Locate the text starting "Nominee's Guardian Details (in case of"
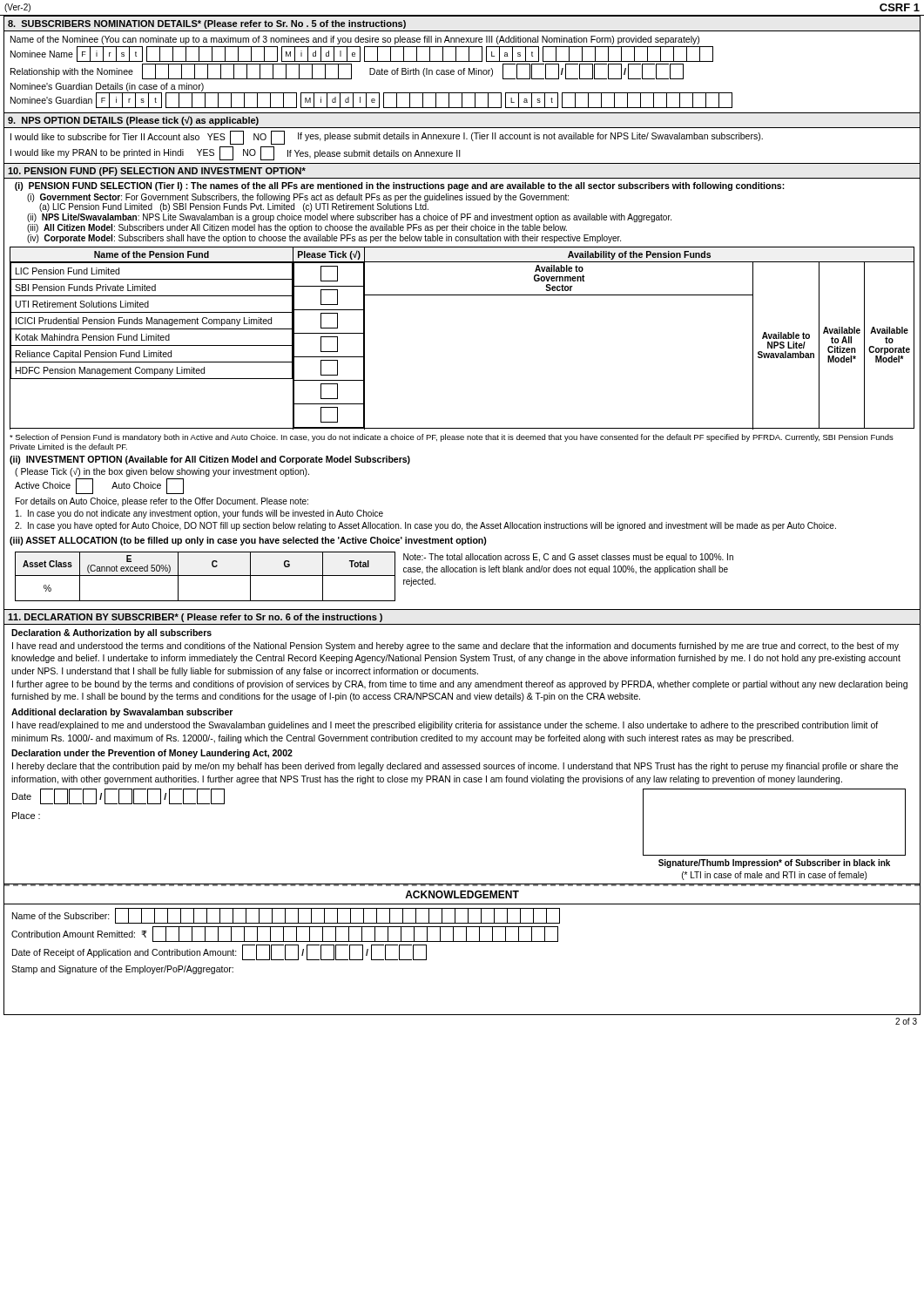 point(107,86)
